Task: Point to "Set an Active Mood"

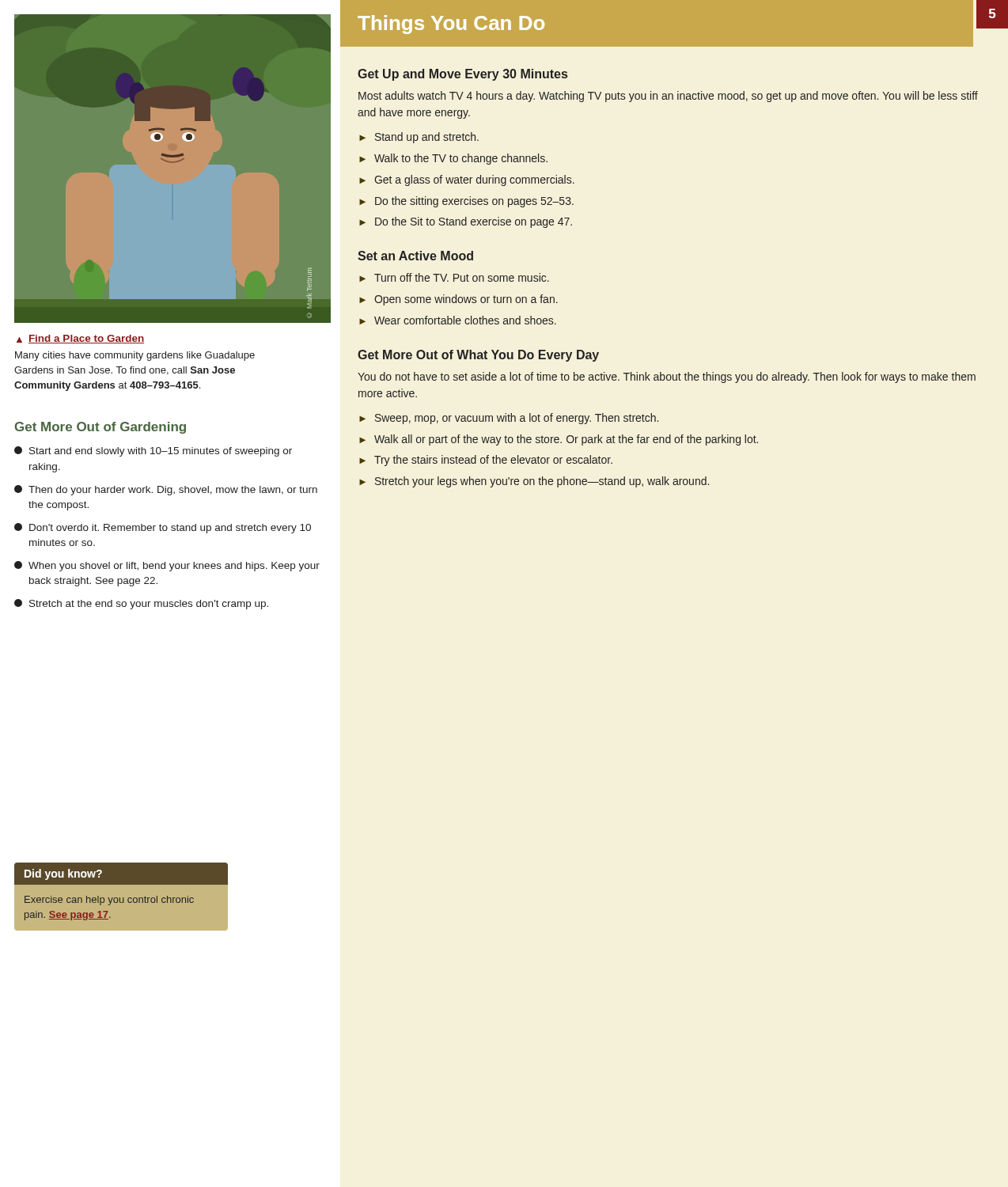Action: click(x=416, y=256)
